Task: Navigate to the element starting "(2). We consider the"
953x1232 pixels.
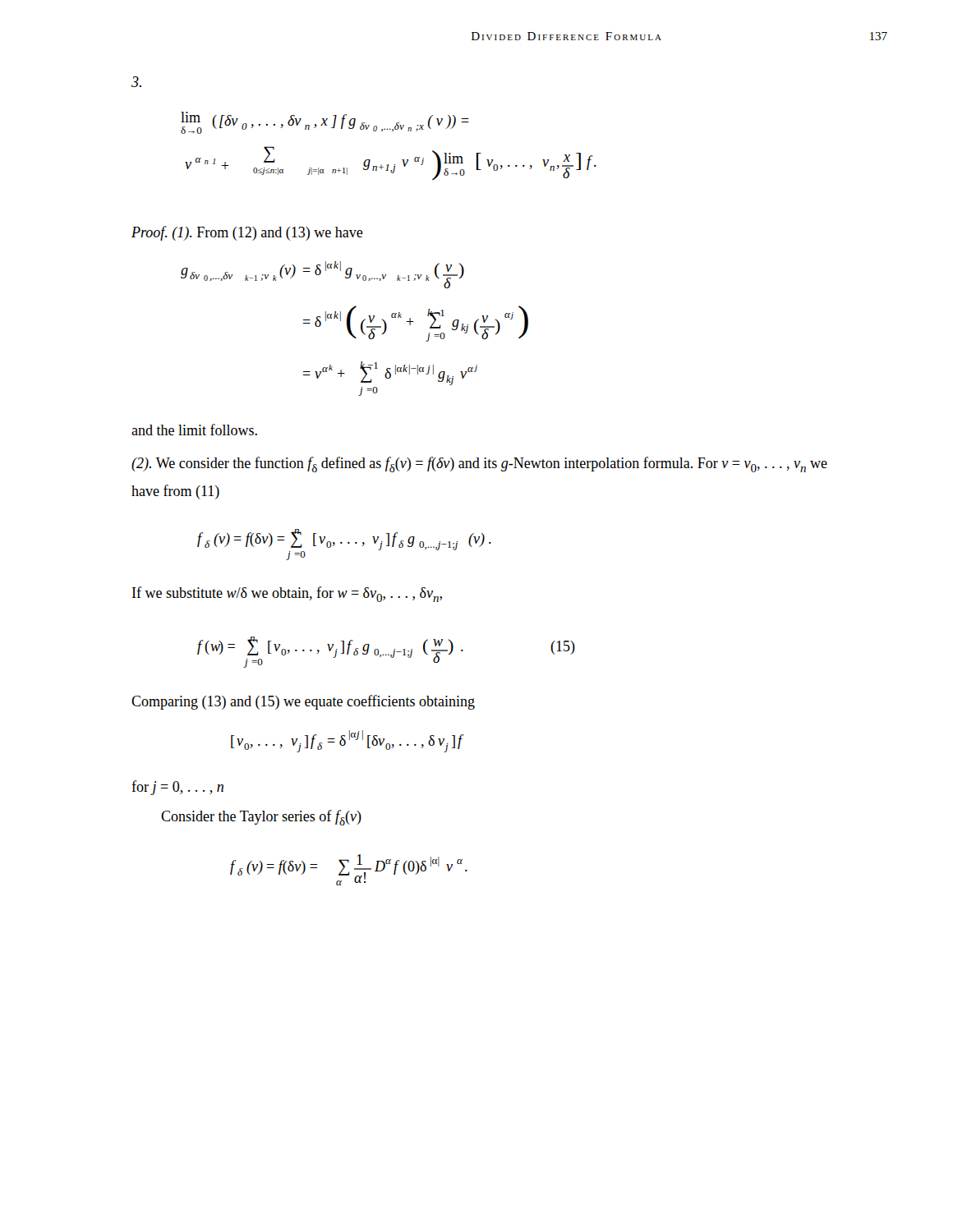Action: [479, 477]
